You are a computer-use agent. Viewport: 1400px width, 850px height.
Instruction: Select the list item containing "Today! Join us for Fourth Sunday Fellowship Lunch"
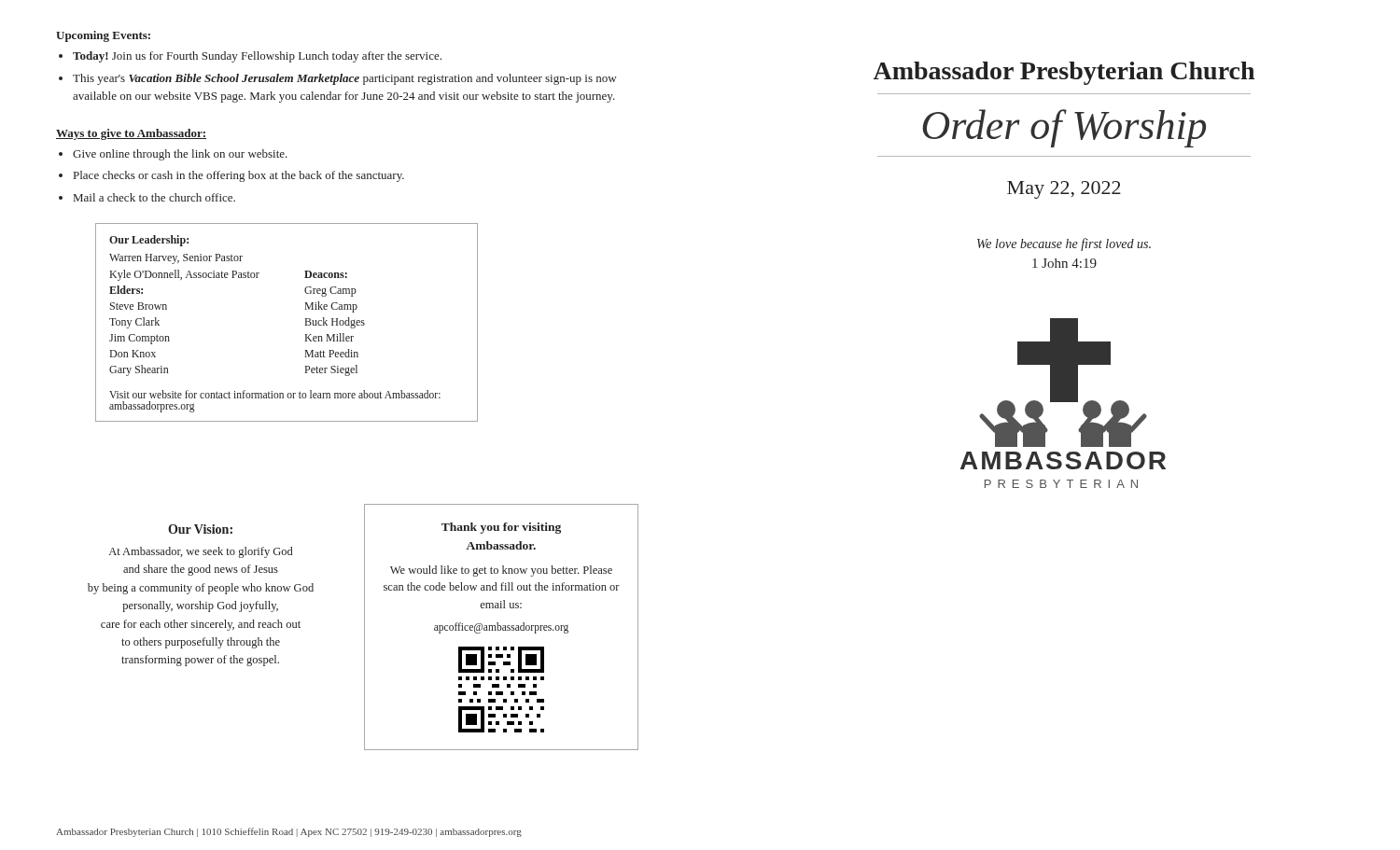(x=258, y=56)
